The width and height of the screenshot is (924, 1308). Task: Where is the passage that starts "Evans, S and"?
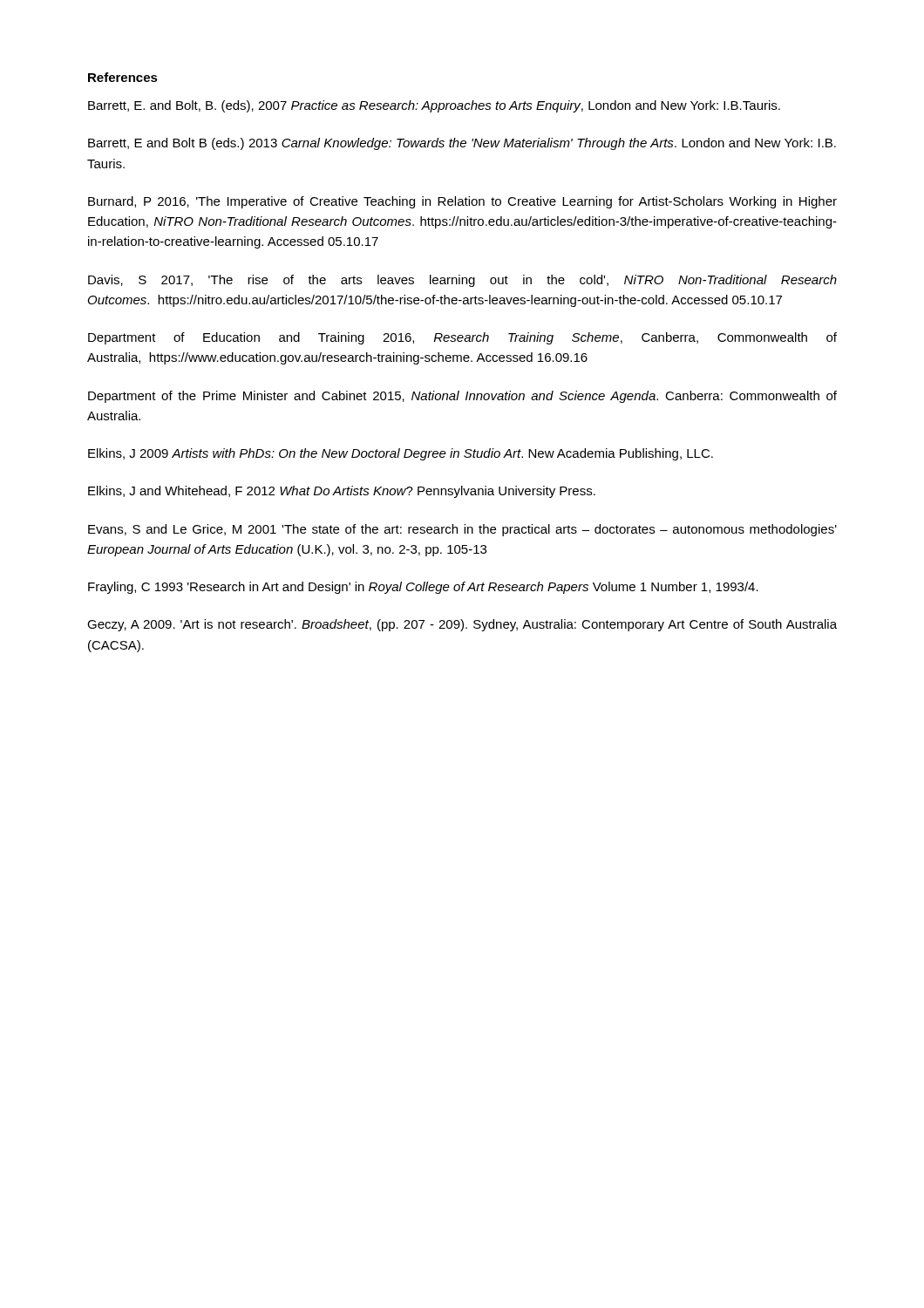tap(462, 539)
